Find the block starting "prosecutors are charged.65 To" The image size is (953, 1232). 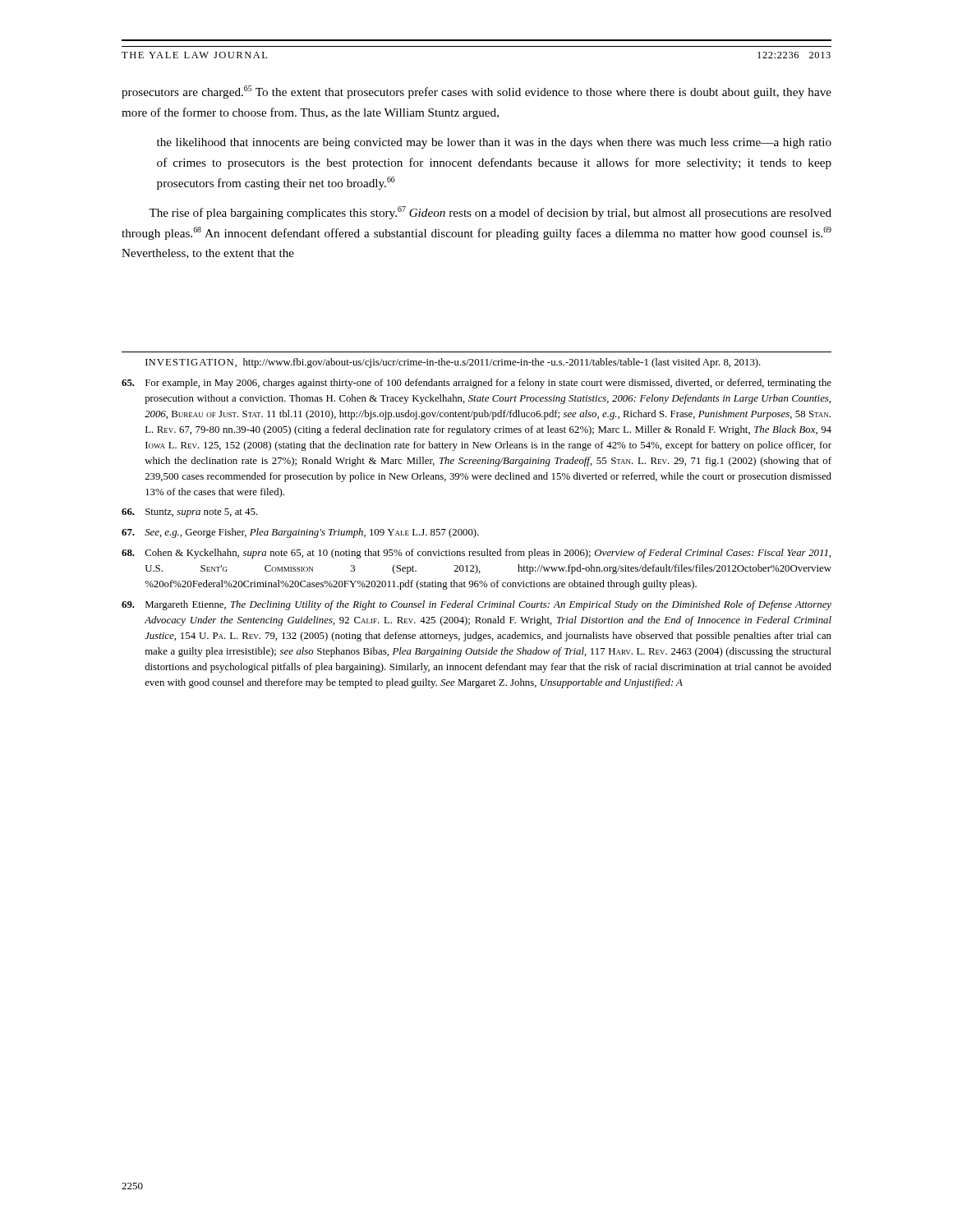(476, 102)
